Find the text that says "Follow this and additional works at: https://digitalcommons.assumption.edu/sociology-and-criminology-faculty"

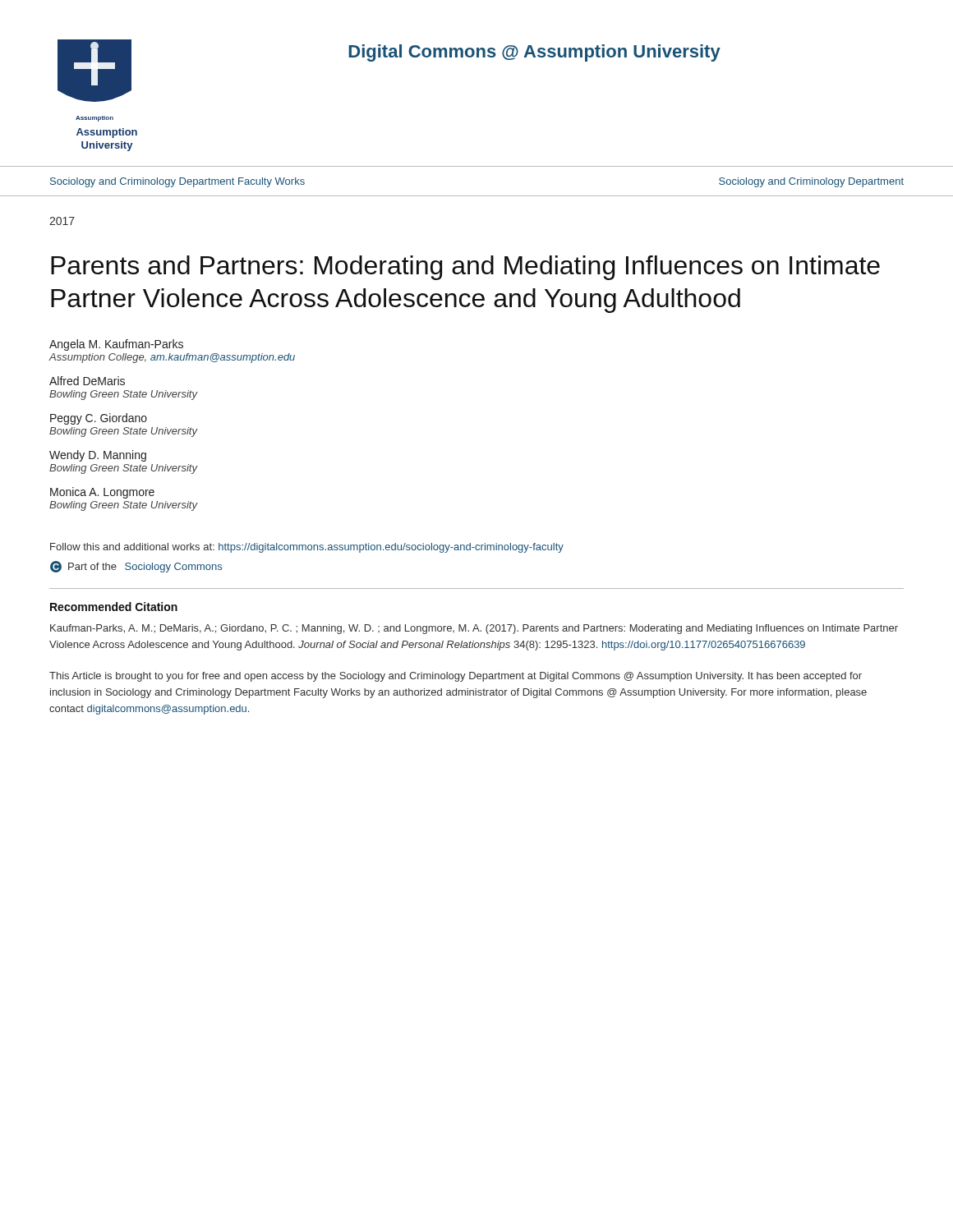(x=306, y=547)
